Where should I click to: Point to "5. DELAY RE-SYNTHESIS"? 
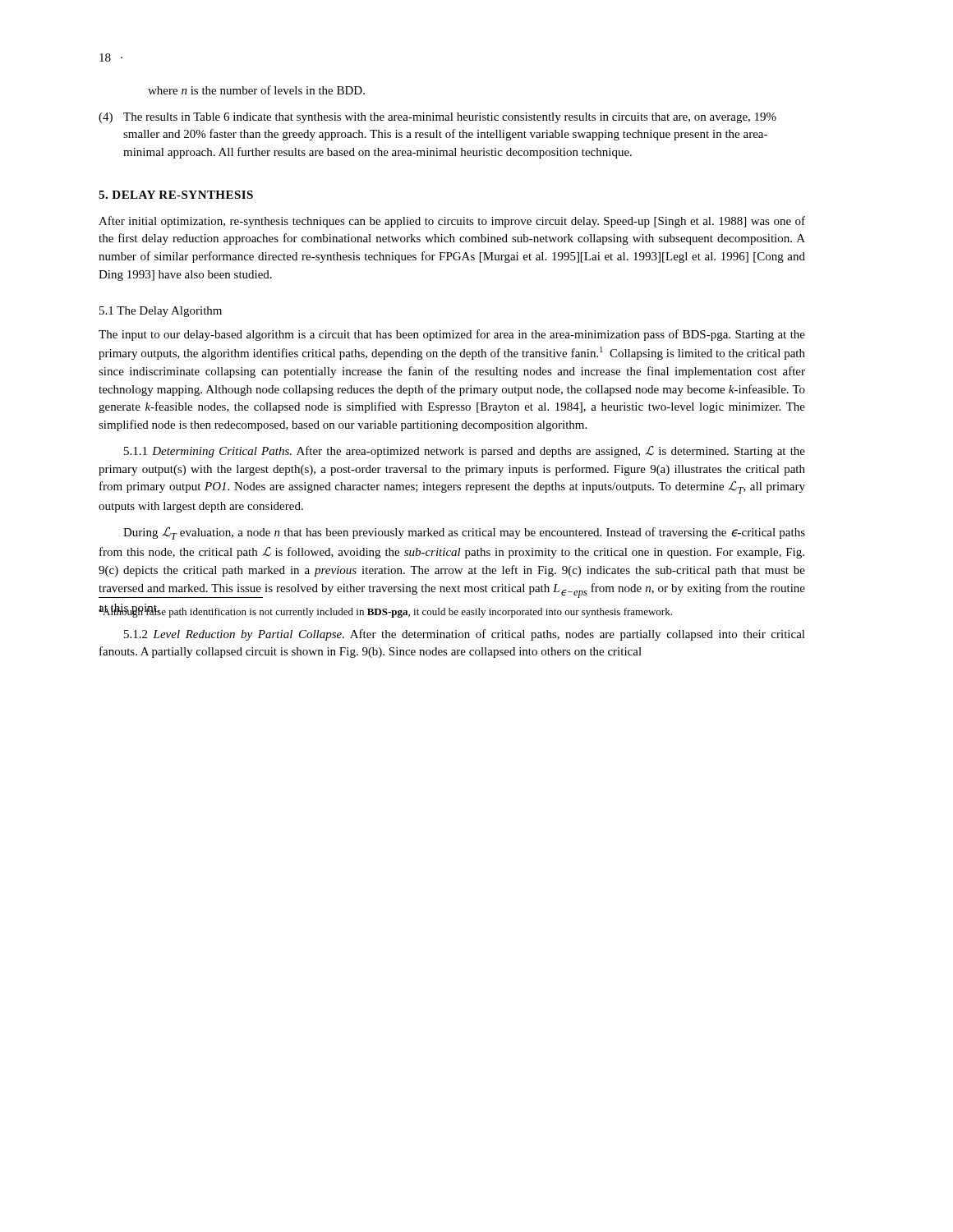click(176, 194)
